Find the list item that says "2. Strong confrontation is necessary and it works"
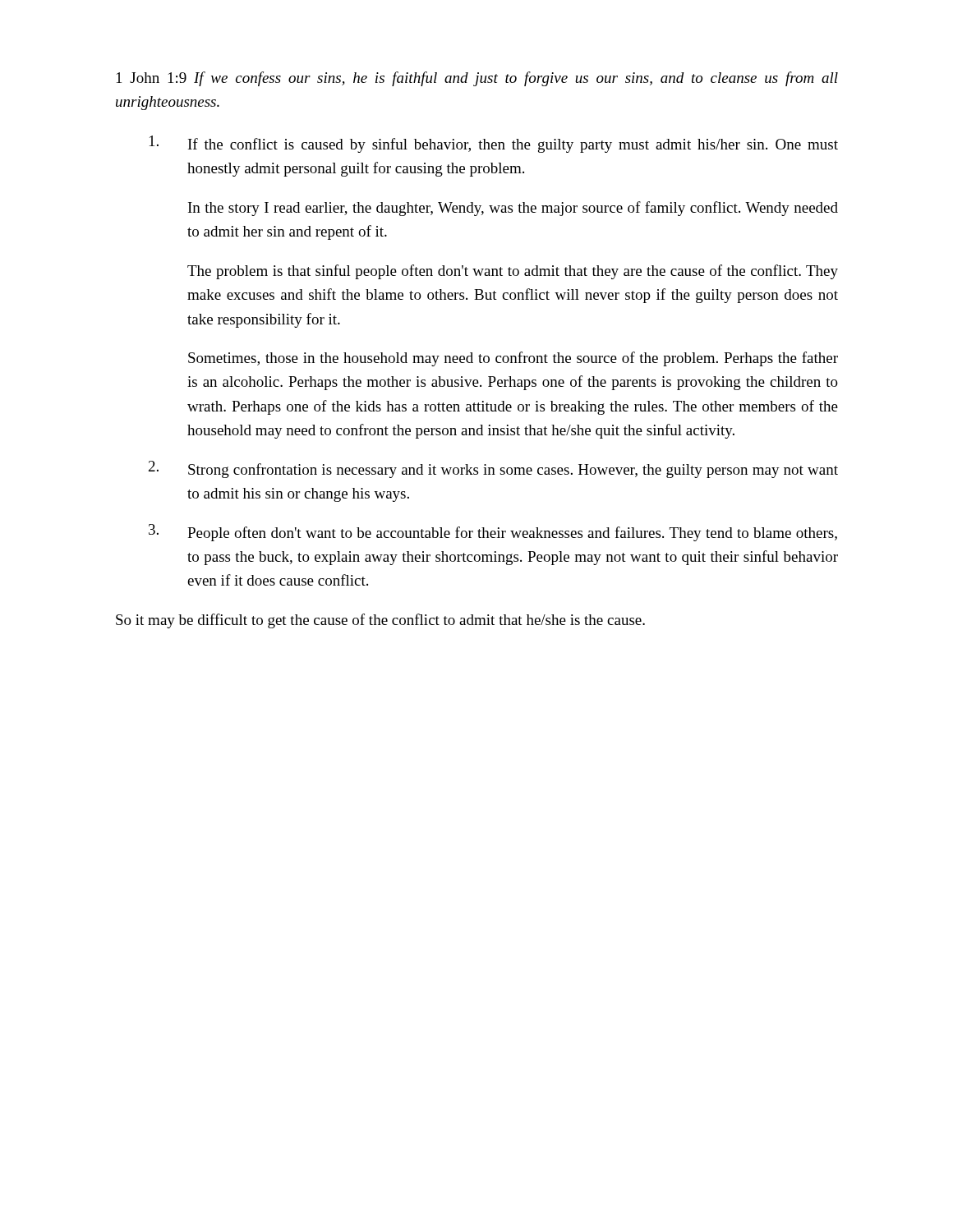Viewport: 953px width, 1232px height. point(493,481)
